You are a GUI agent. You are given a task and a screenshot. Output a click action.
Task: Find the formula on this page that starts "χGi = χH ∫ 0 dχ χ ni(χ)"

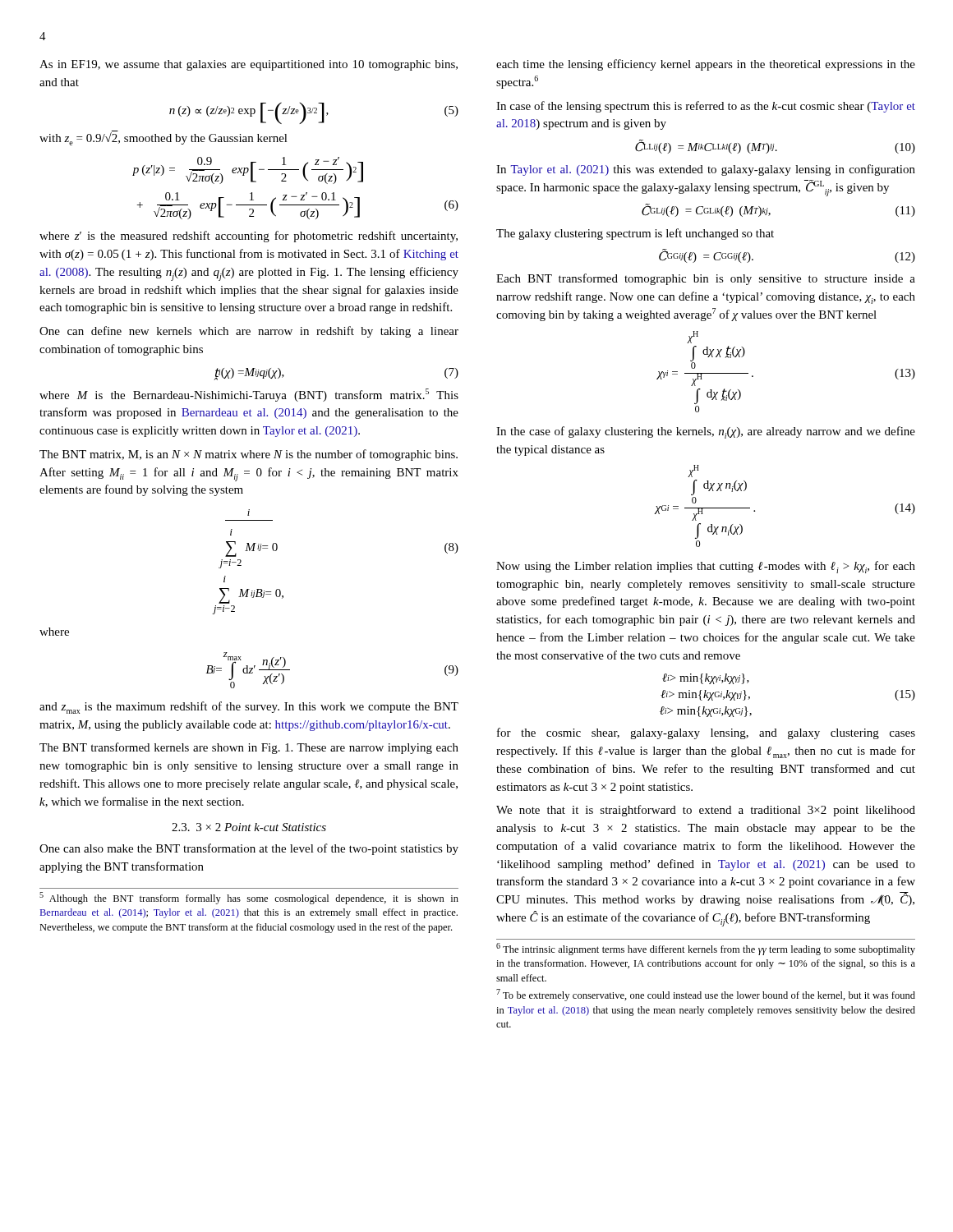[706, 508]
